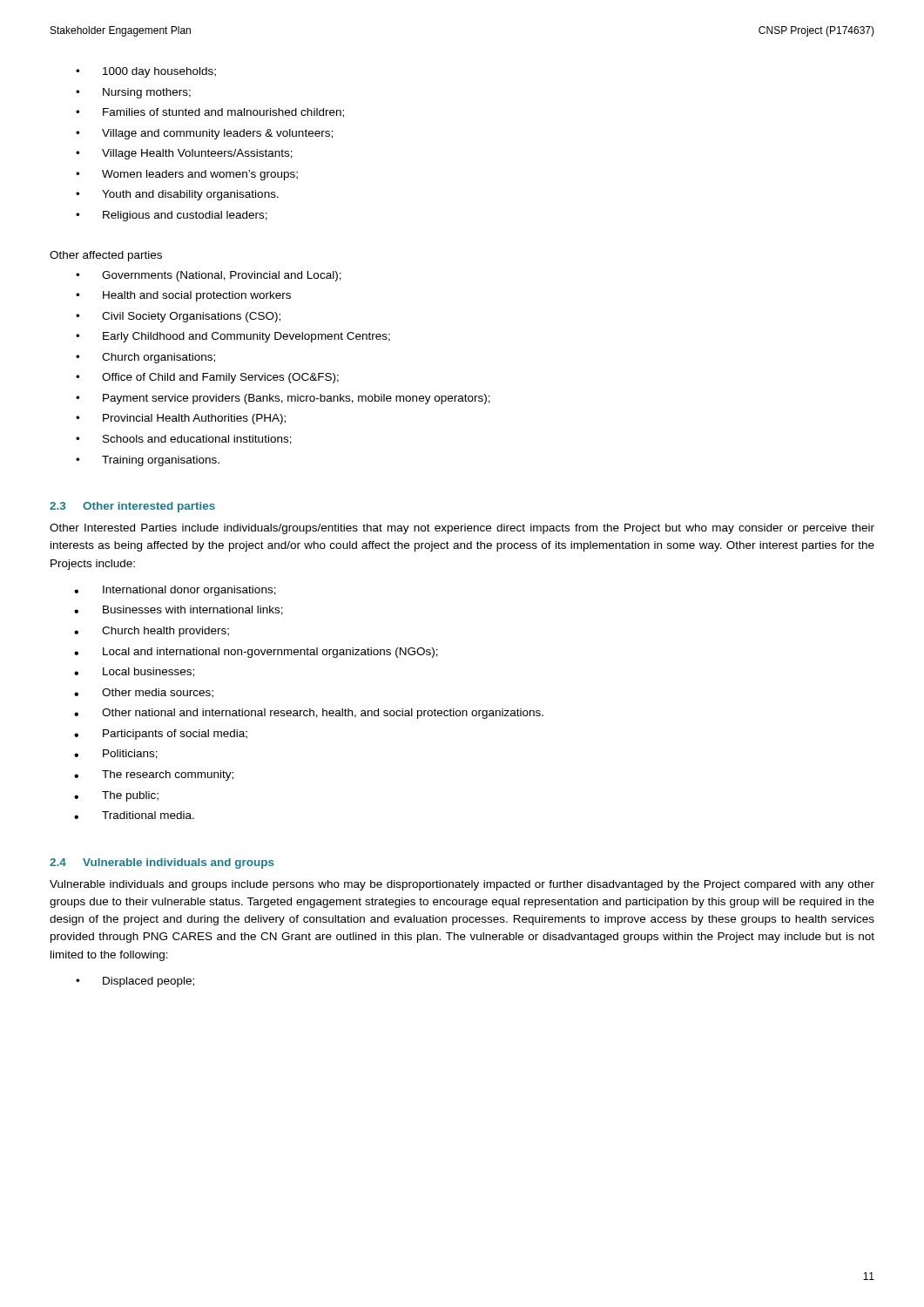The height and width of the screenshot is (1307, 924).
Task: Find the element starting "Civil Society Organisations (CSO);"
Action: pyautogui.click(x=192, y=316)
